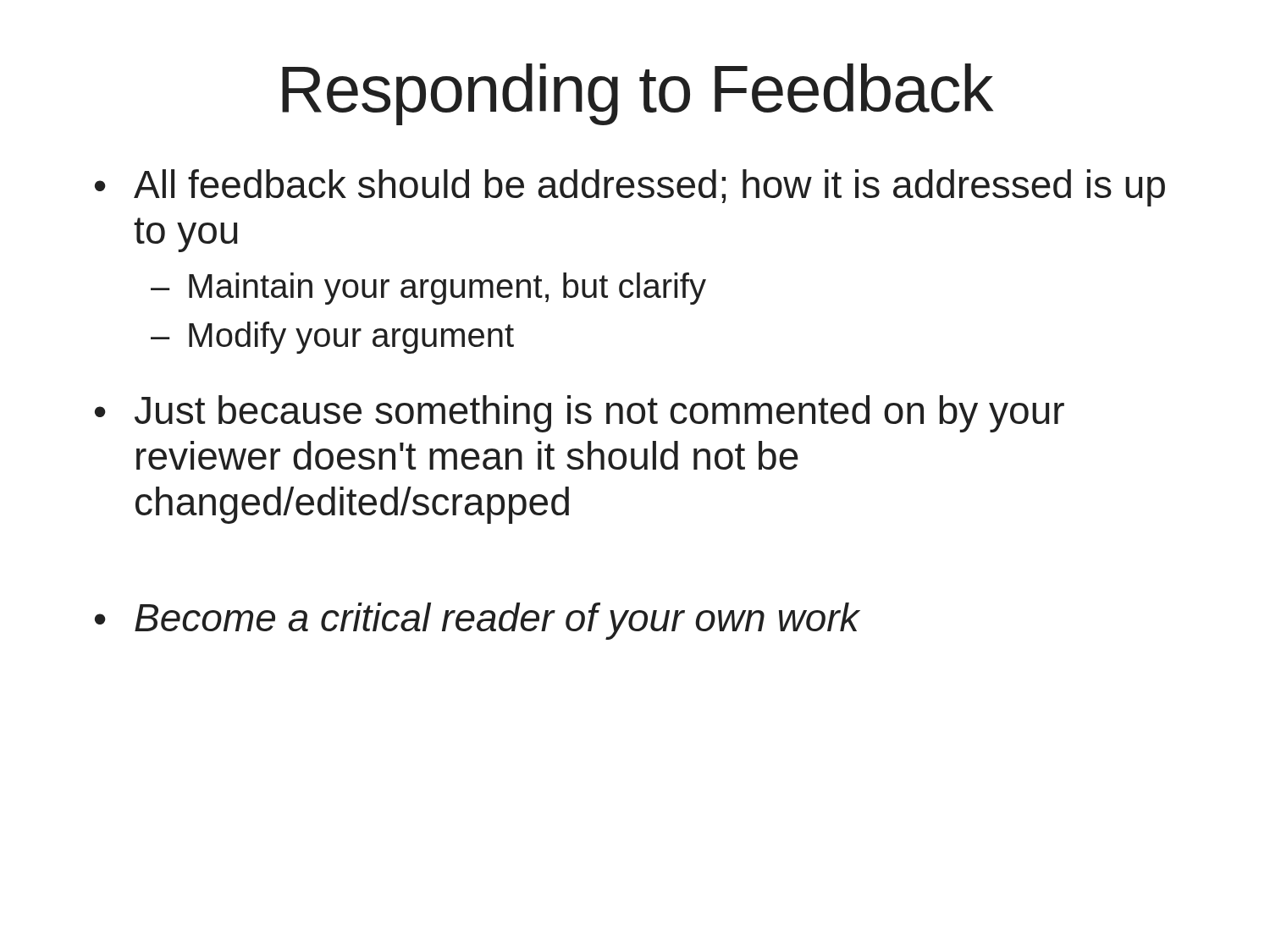Where does it say "Responding to Feedback"?

click(x=635, y=89)
